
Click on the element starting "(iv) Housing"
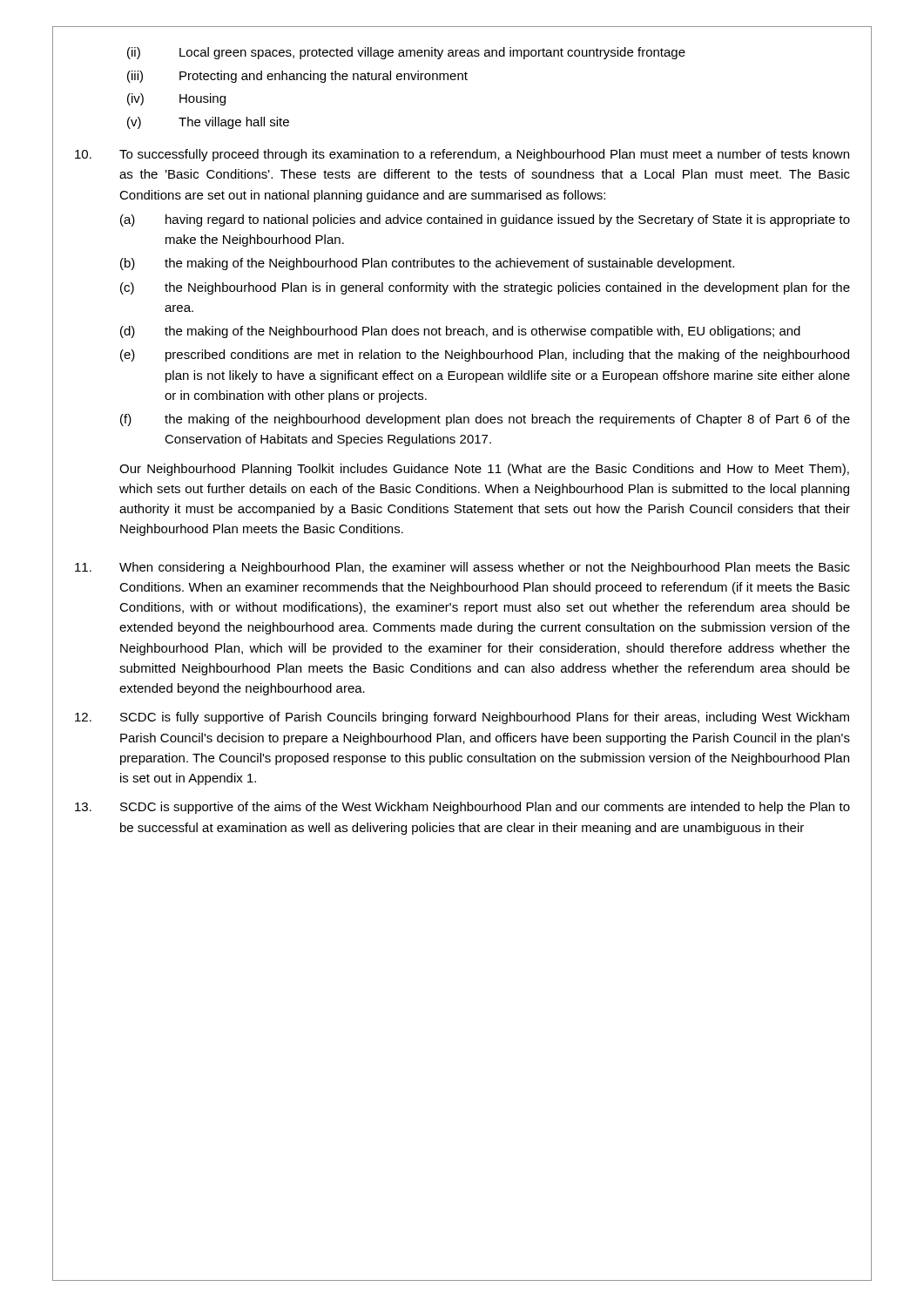coord(176,99)
